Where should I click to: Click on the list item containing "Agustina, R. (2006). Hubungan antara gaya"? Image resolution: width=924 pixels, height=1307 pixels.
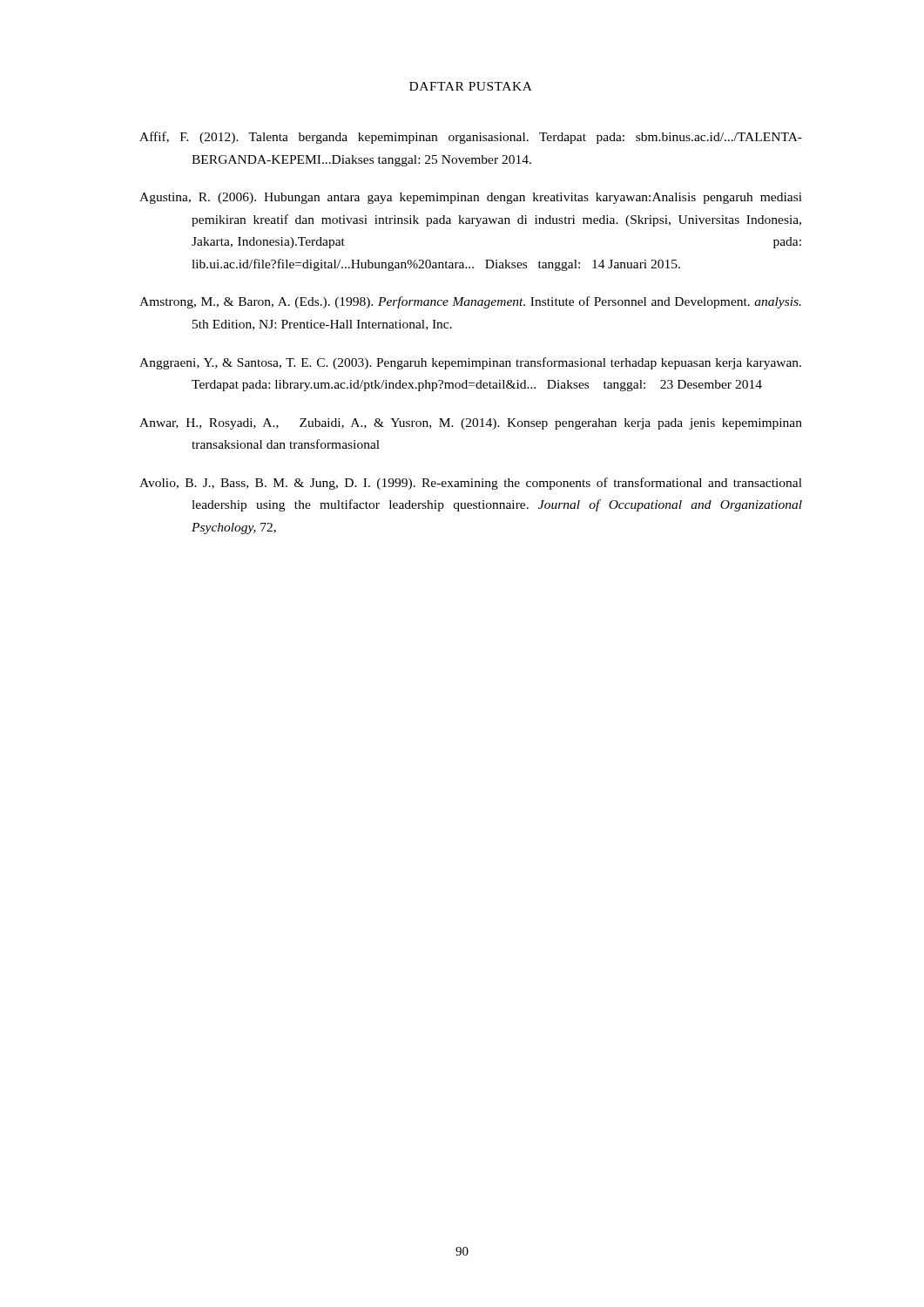pos(471,230)
